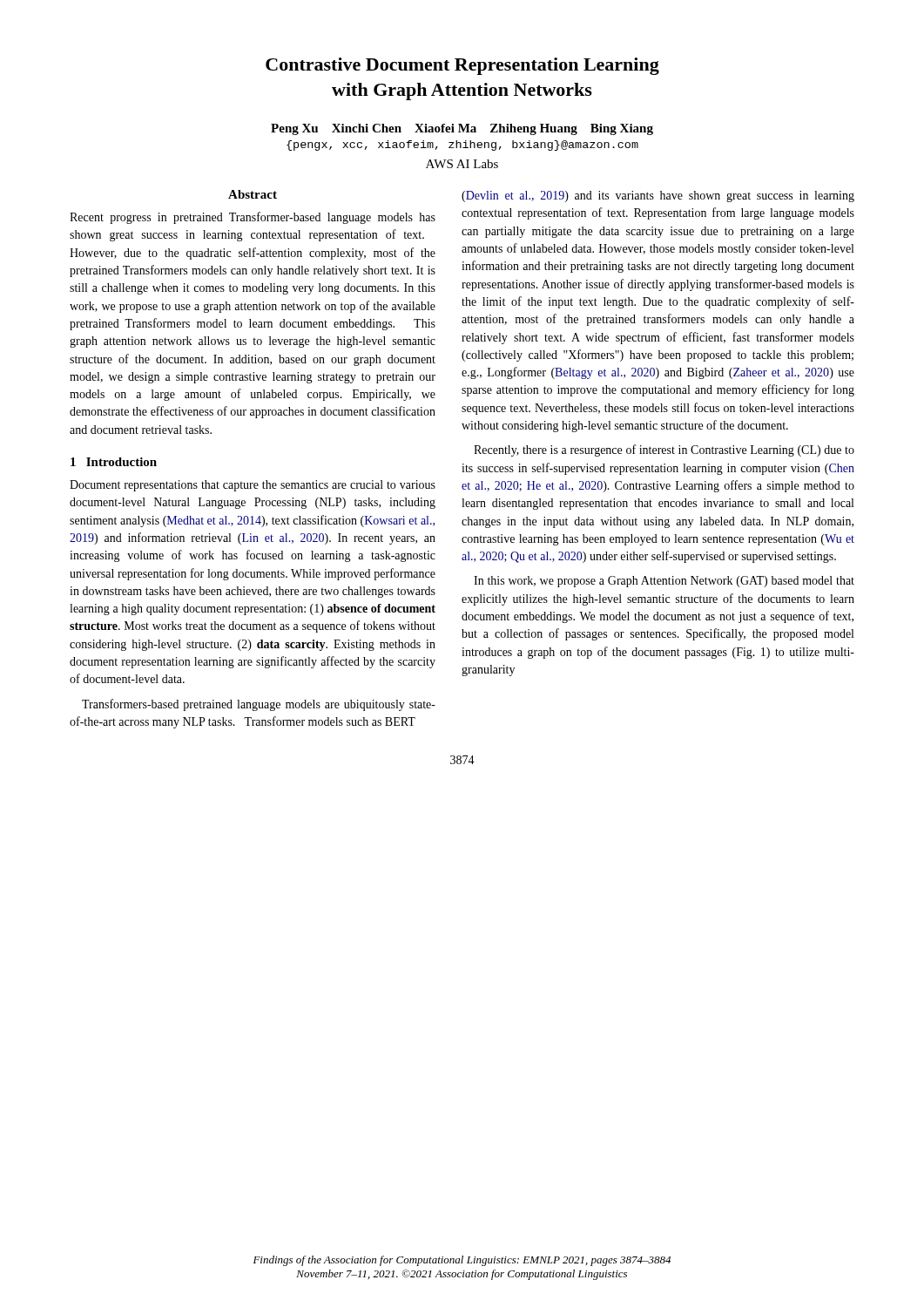Click on the text block starting "AWS AI Labs"
Viewport: 924px width, 1307px height.
pyautogui.click(x=462, y=164)
